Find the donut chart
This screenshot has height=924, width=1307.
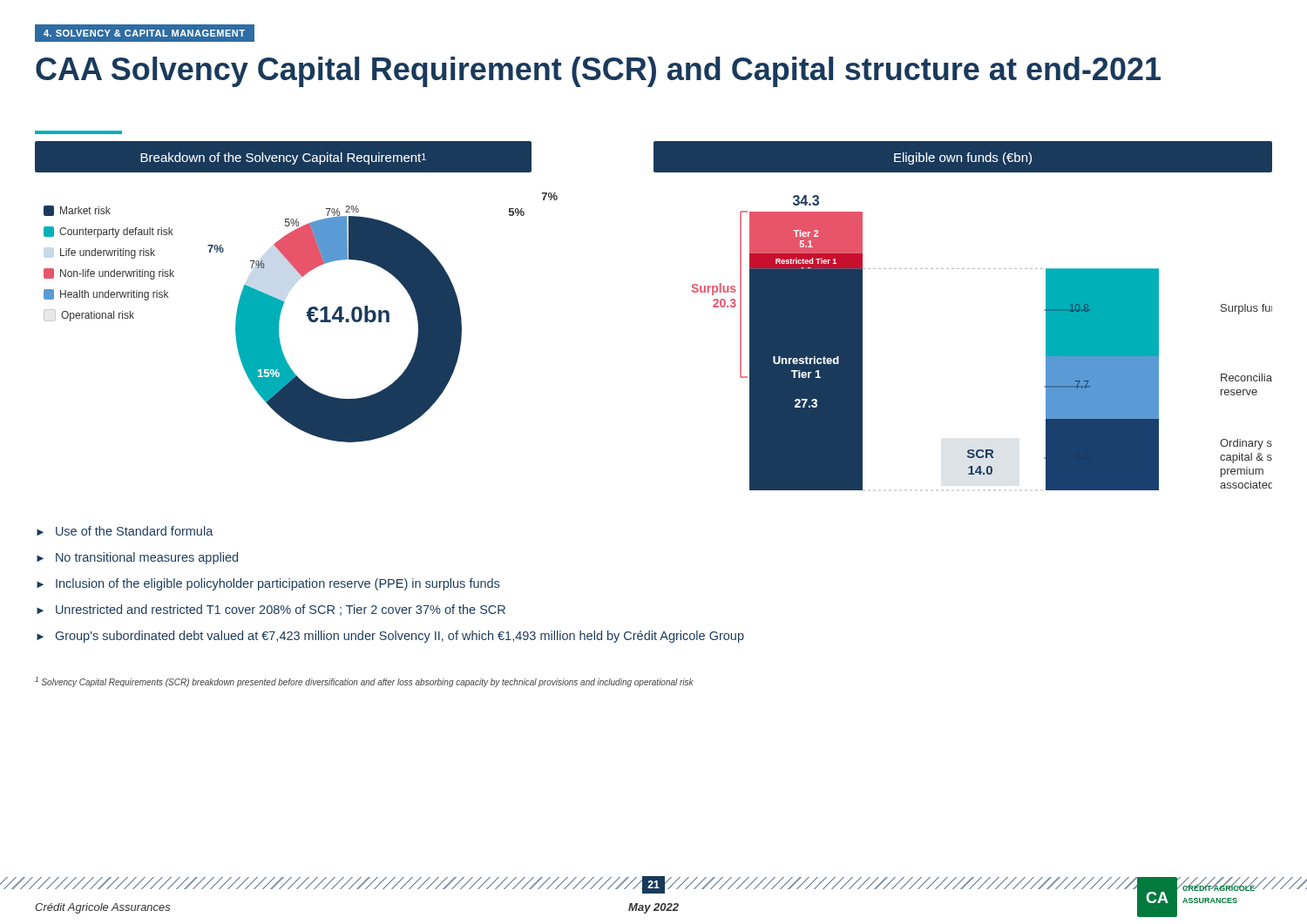(x=314, y=338)
